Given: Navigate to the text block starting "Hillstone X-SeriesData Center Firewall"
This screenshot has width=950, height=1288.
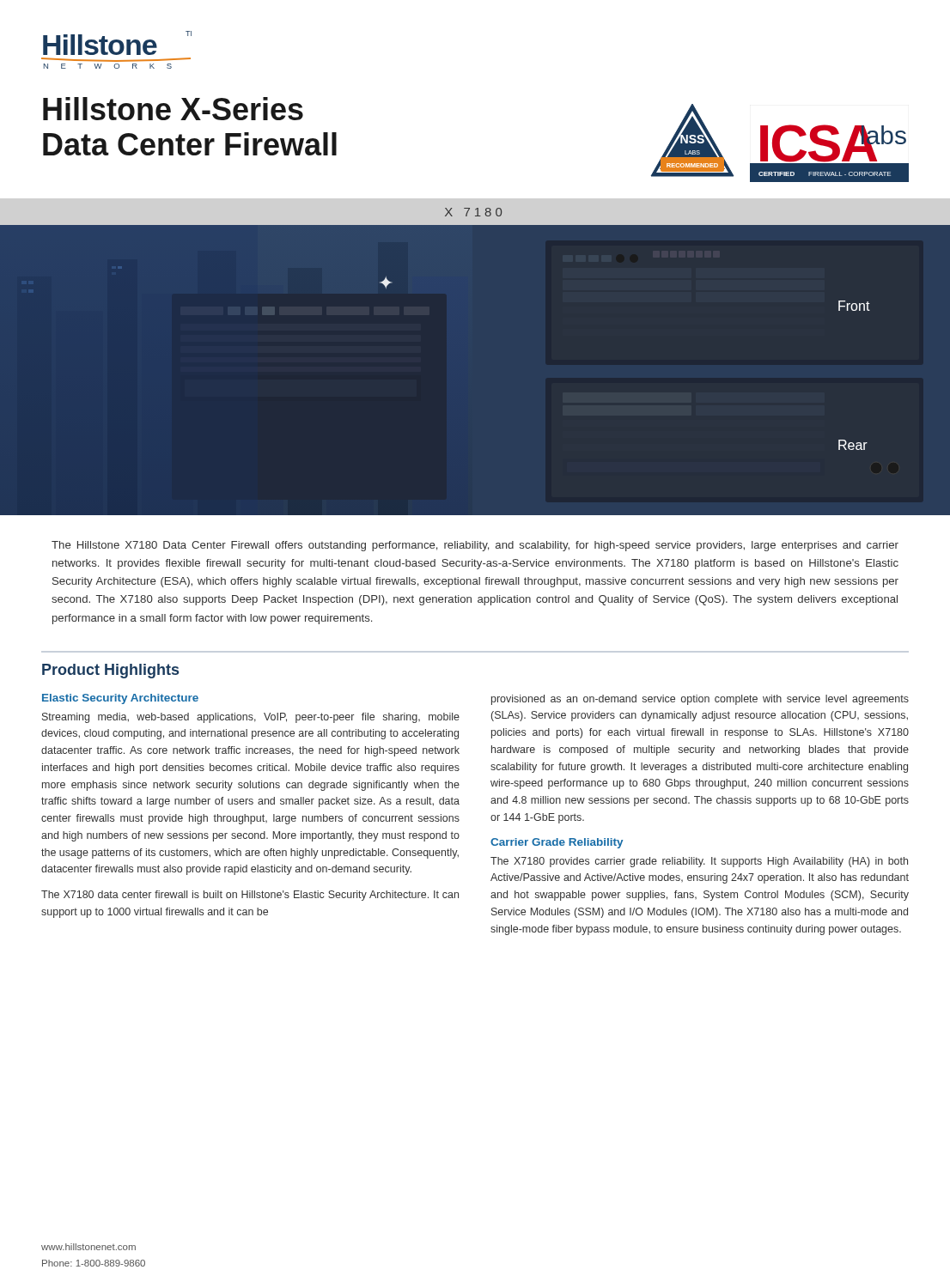Looking at the screenshot, I should tap(190, 127).
